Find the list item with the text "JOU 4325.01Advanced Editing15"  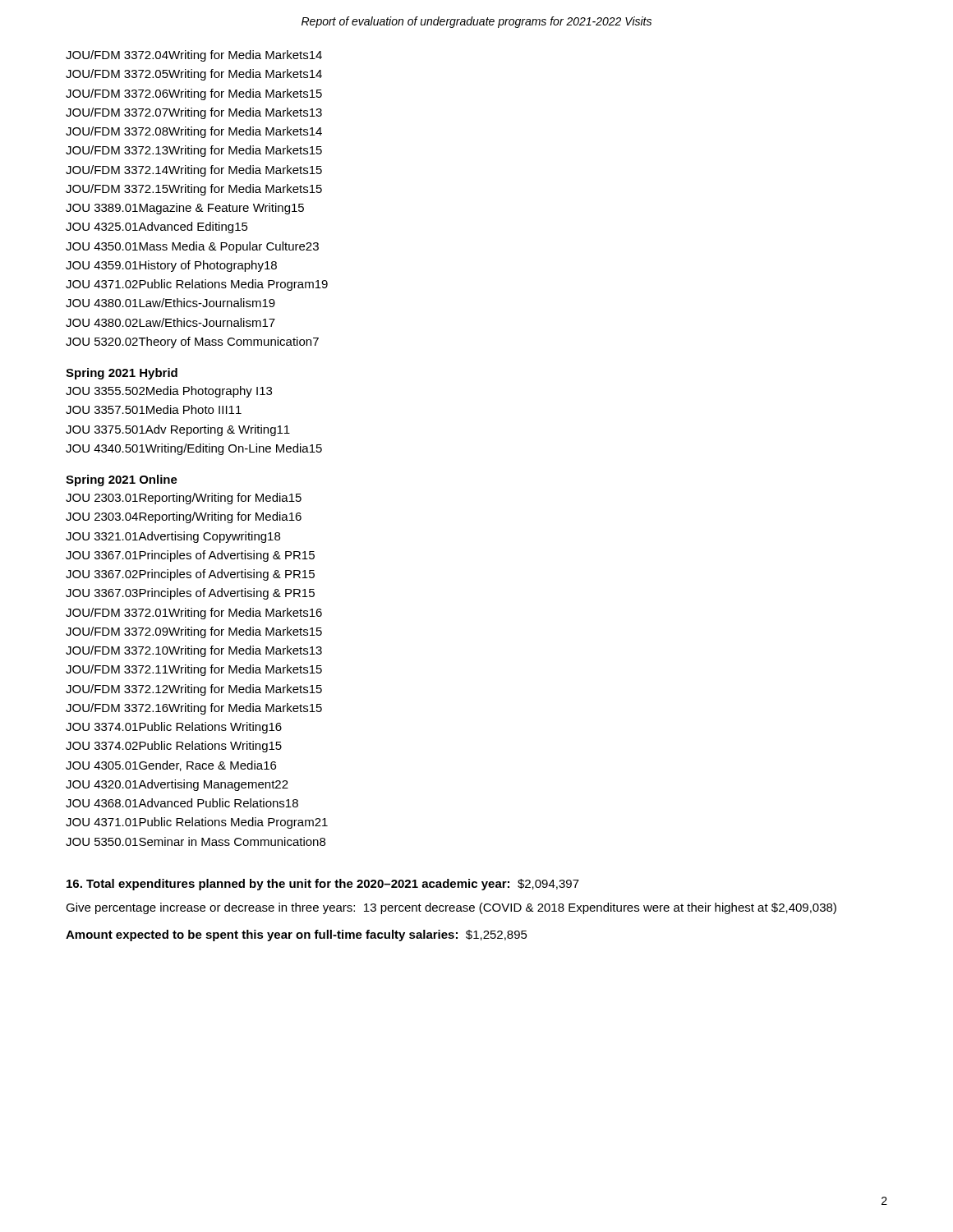coord(157,228)
